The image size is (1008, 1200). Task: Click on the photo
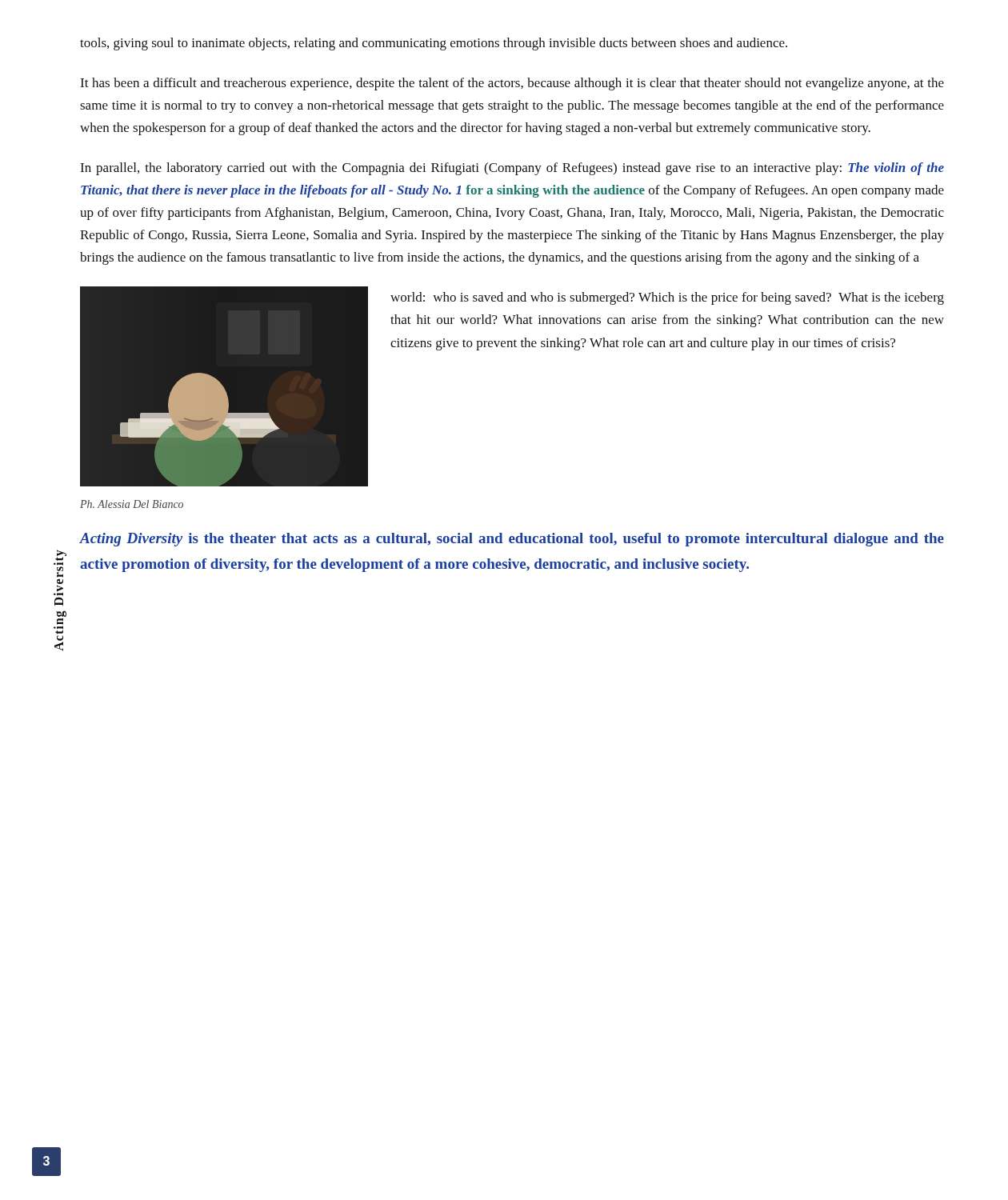point(224,389)
